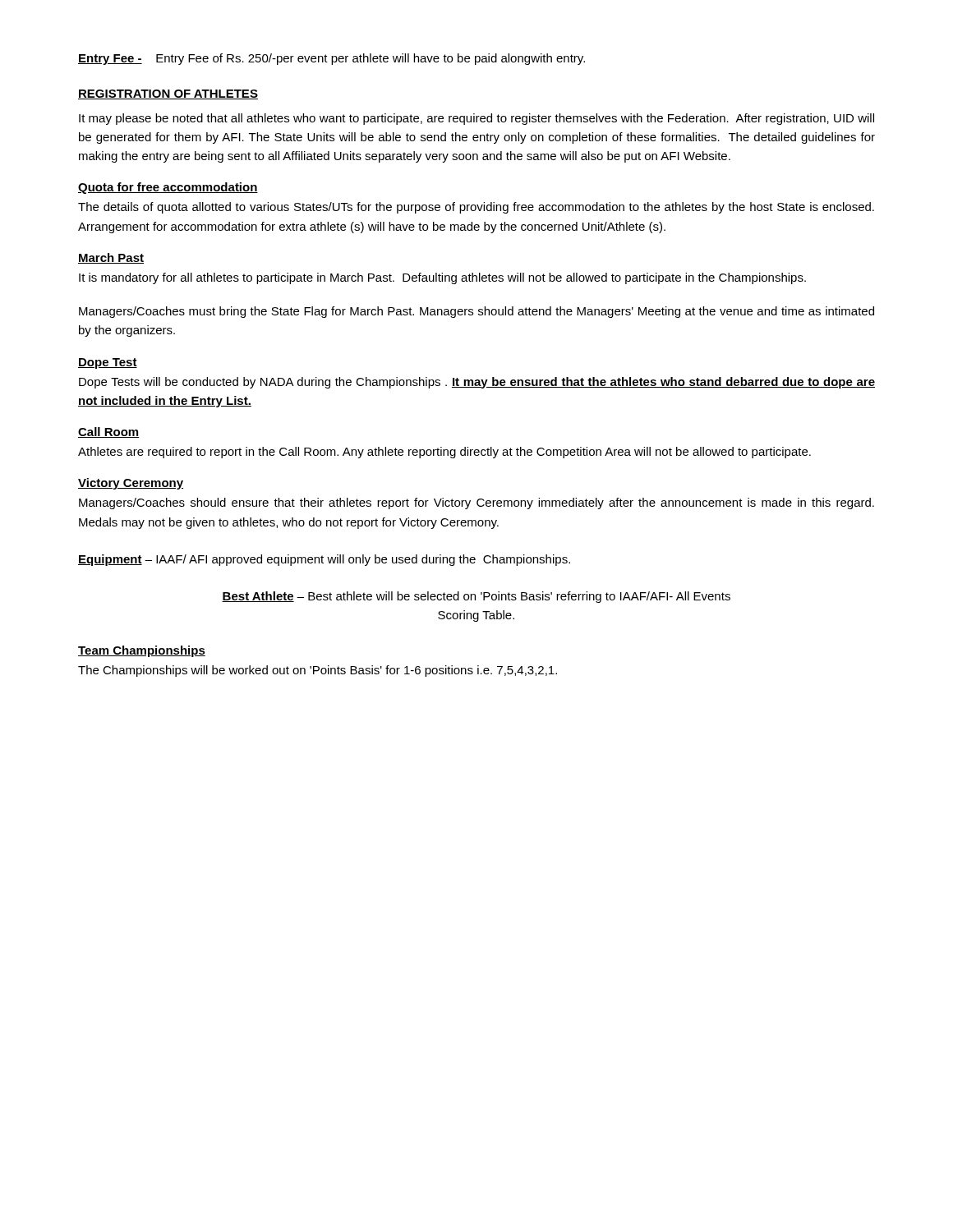
Task: Locate the block starting "Dope Test"
Action: 107,361
